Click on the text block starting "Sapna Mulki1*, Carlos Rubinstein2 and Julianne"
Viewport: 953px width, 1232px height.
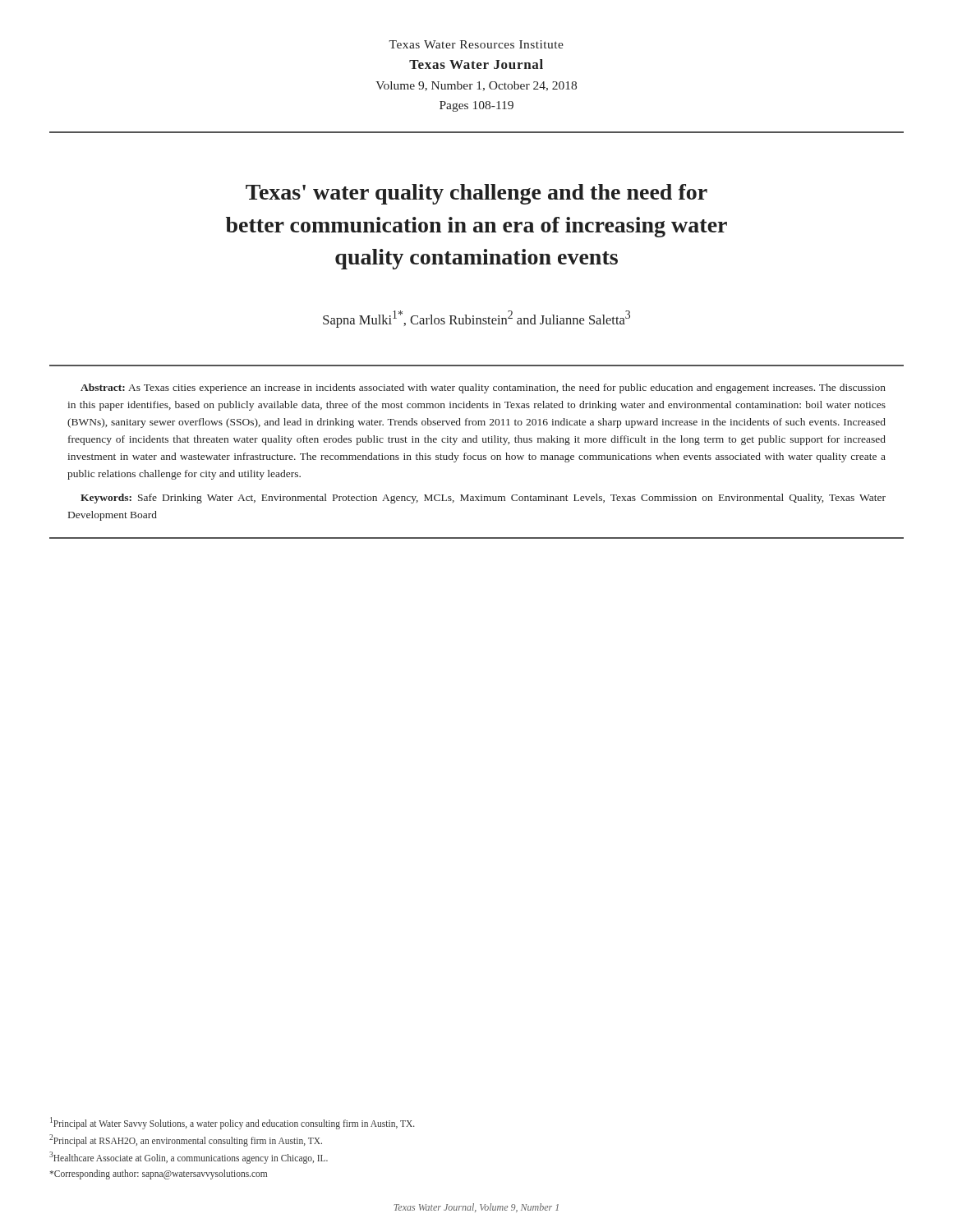pos(476,318)
